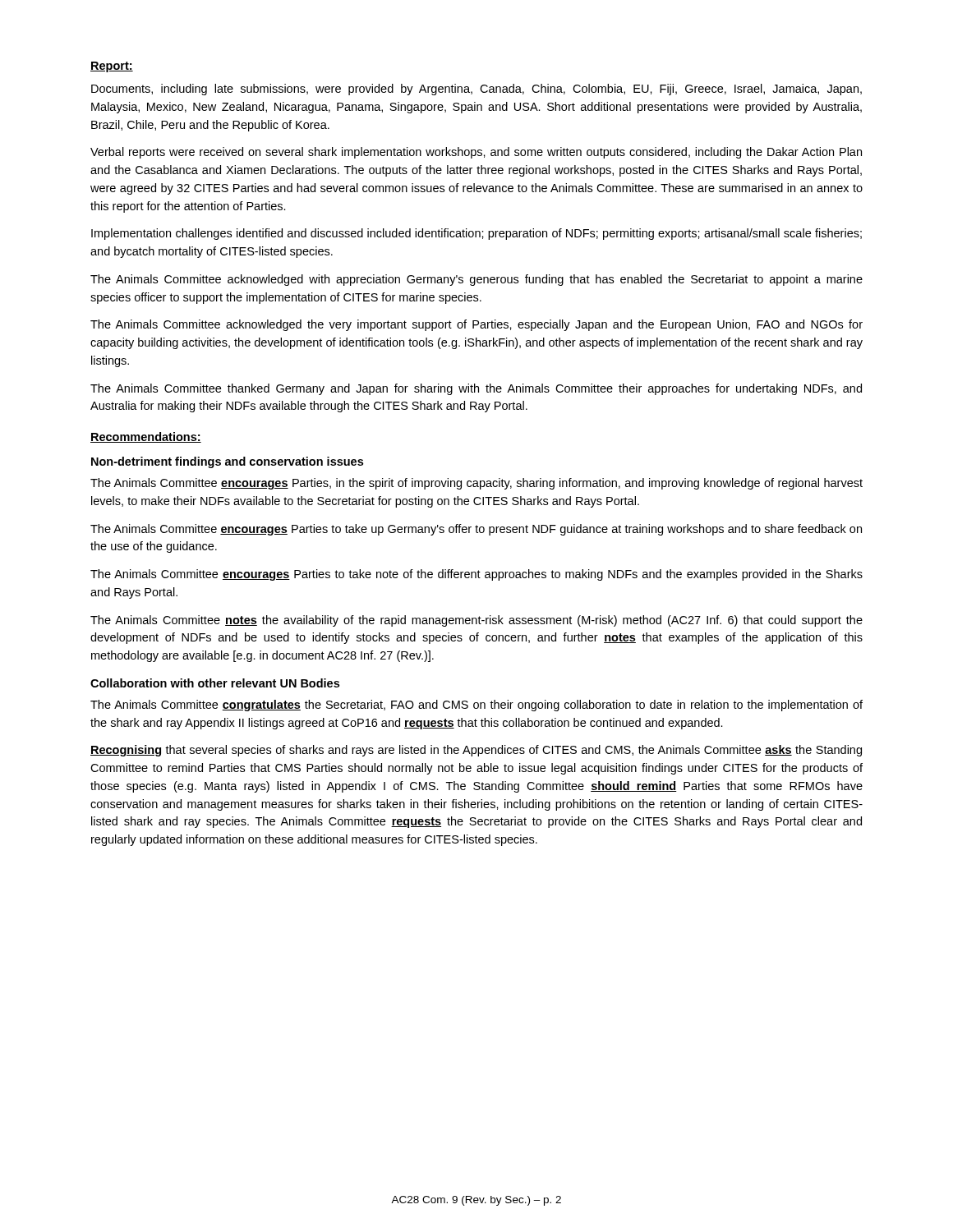This screenshot has width=953, height=1232.
Task: Click on the element starting "Verbal reports were"
Action: point(476,180)
